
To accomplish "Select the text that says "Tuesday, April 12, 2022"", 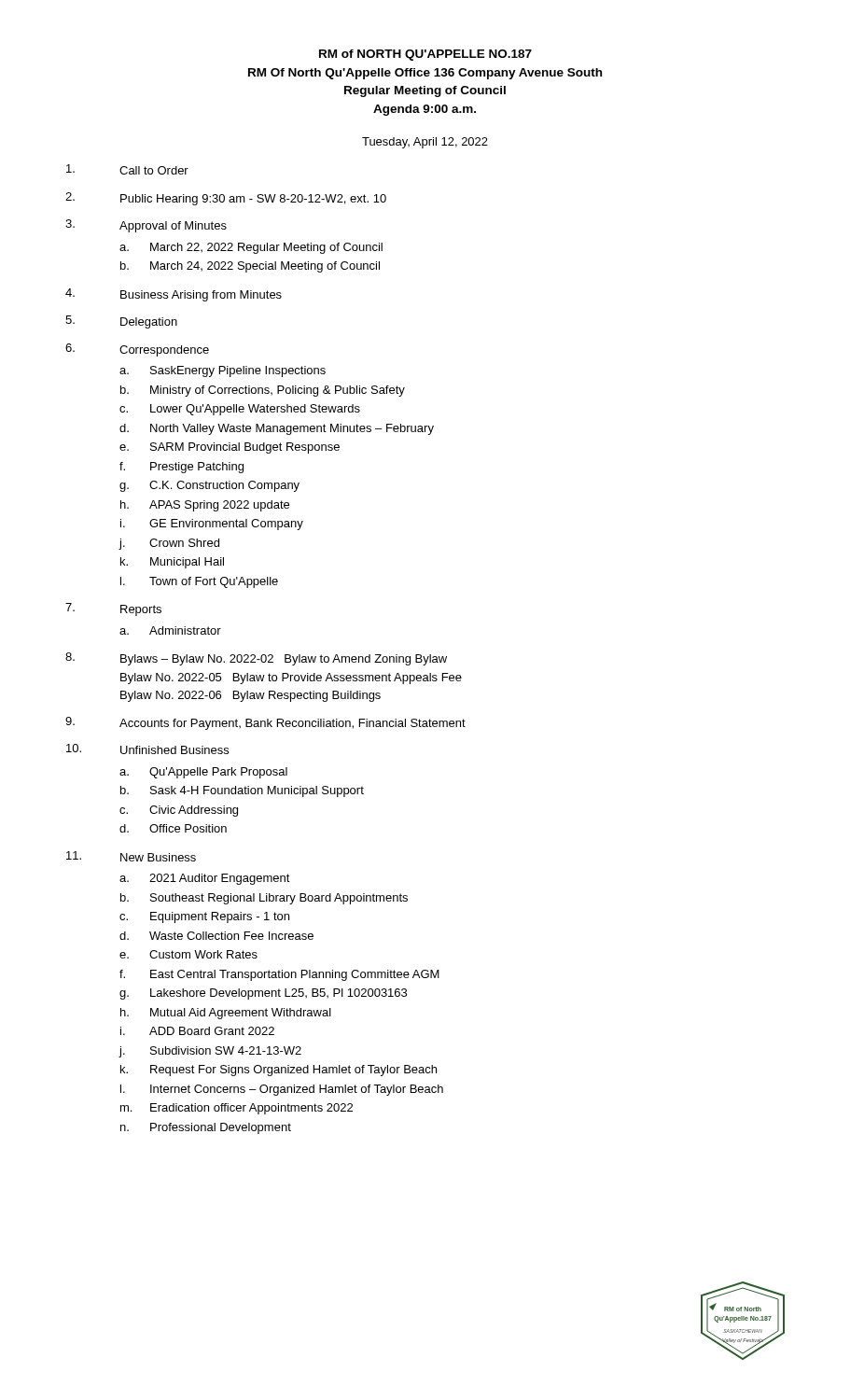I will [x=425, y=142].
